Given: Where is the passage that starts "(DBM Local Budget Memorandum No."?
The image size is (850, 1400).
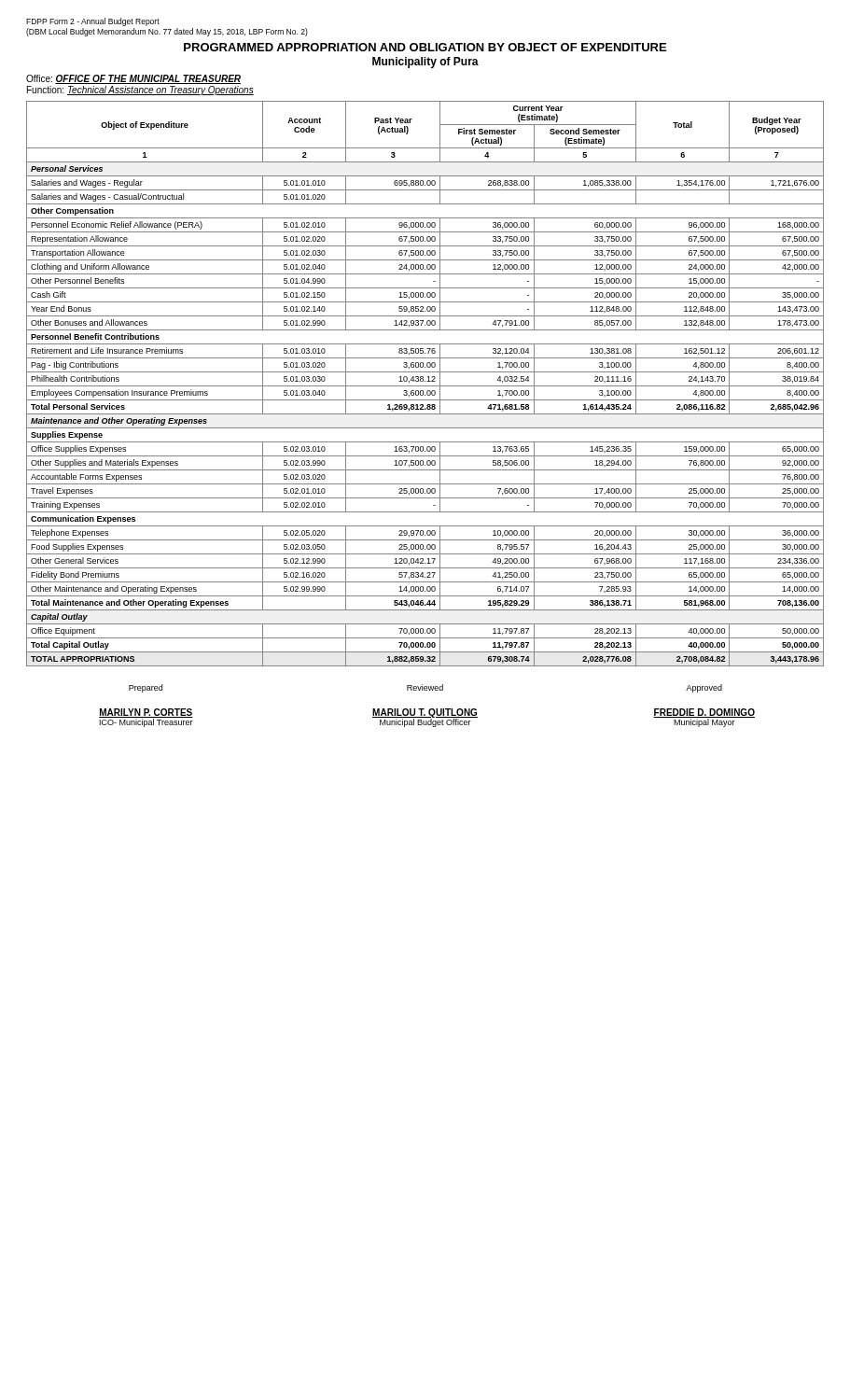Looking at the screenshot, I should click(x=167, y=32).
